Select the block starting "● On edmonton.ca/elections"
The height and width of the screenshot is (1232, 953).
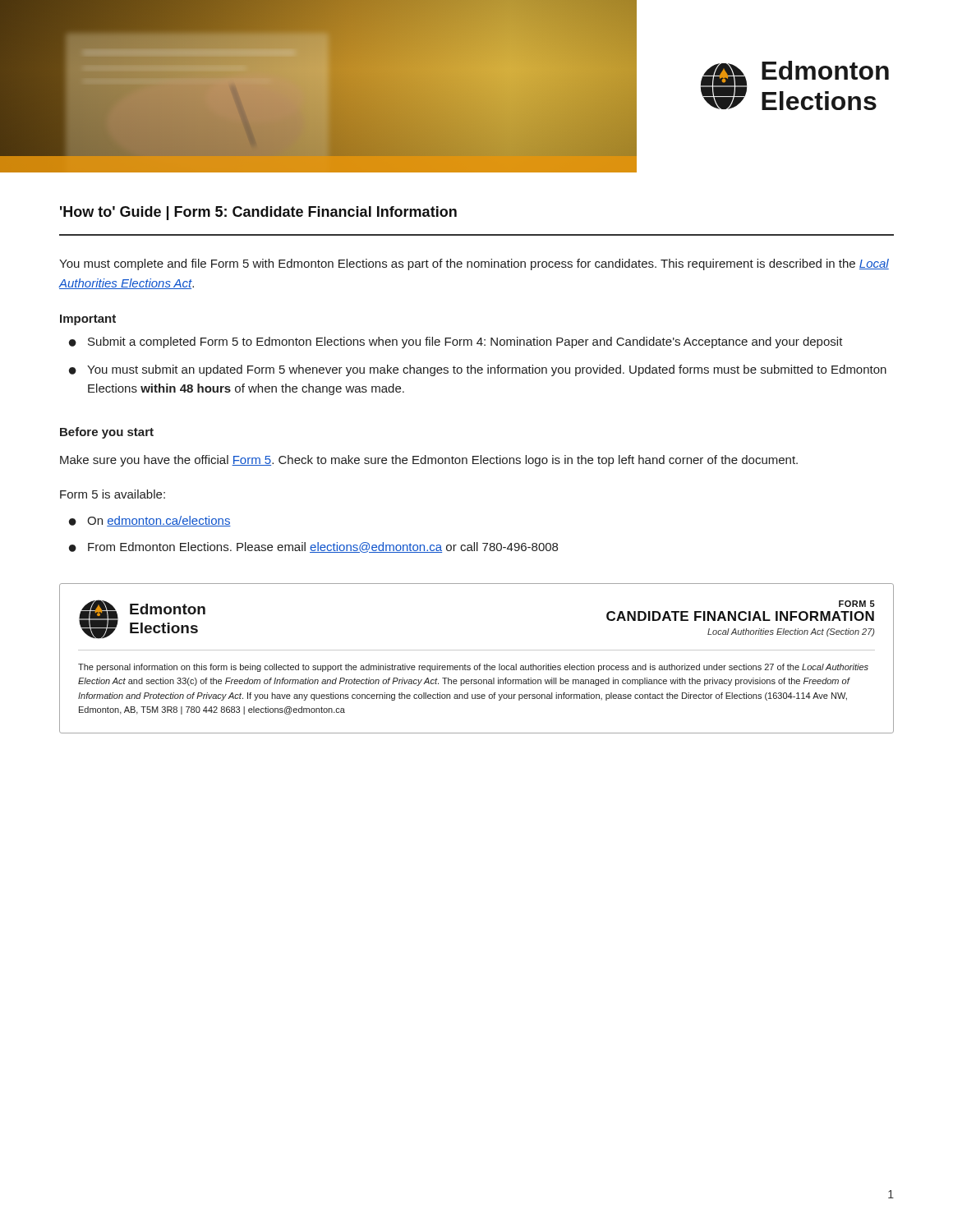[149, 520]
